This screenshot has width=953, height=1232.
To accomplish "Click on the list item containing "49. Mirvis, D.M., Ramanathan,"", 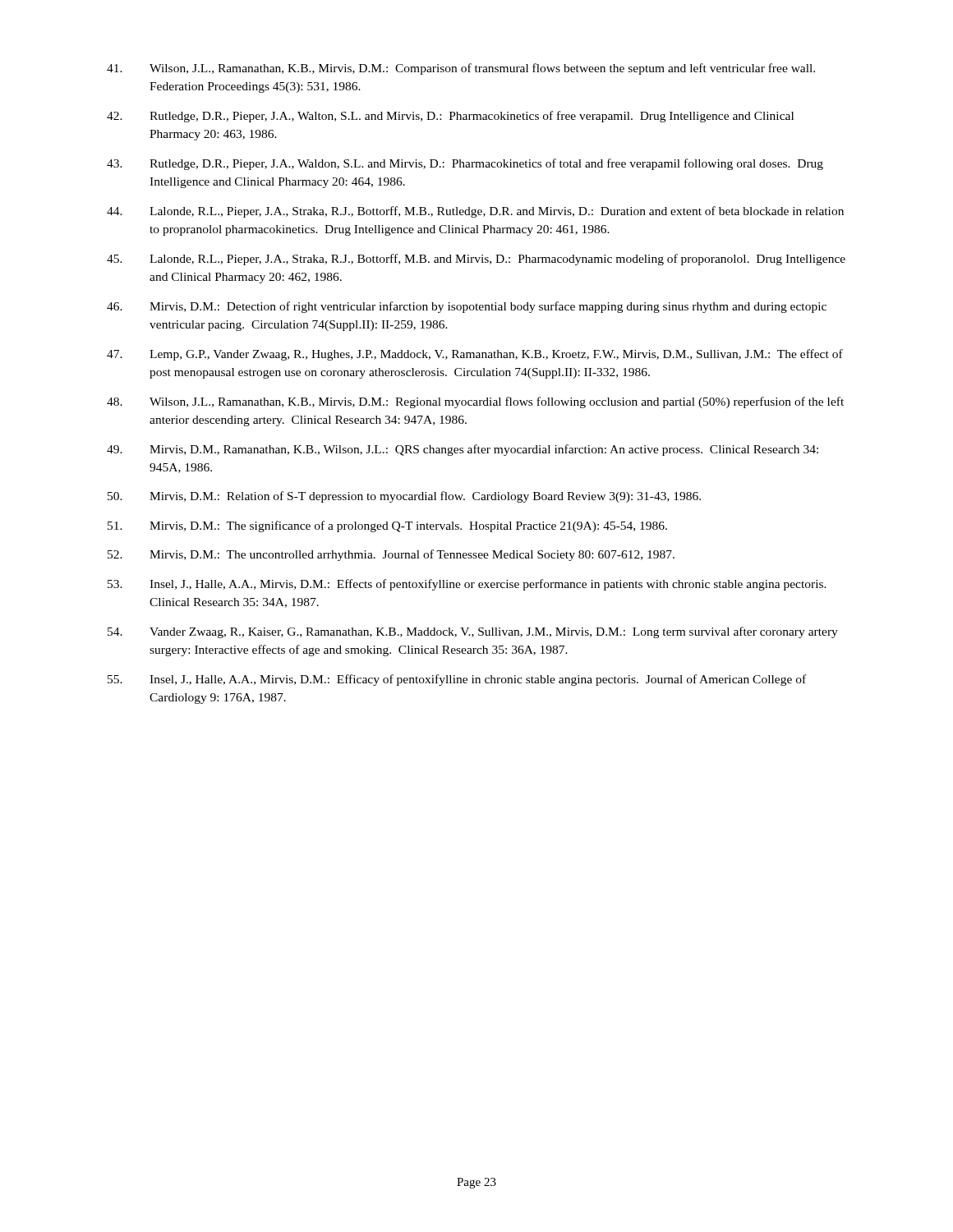I will pyautogui.click(x=476, y=458).
